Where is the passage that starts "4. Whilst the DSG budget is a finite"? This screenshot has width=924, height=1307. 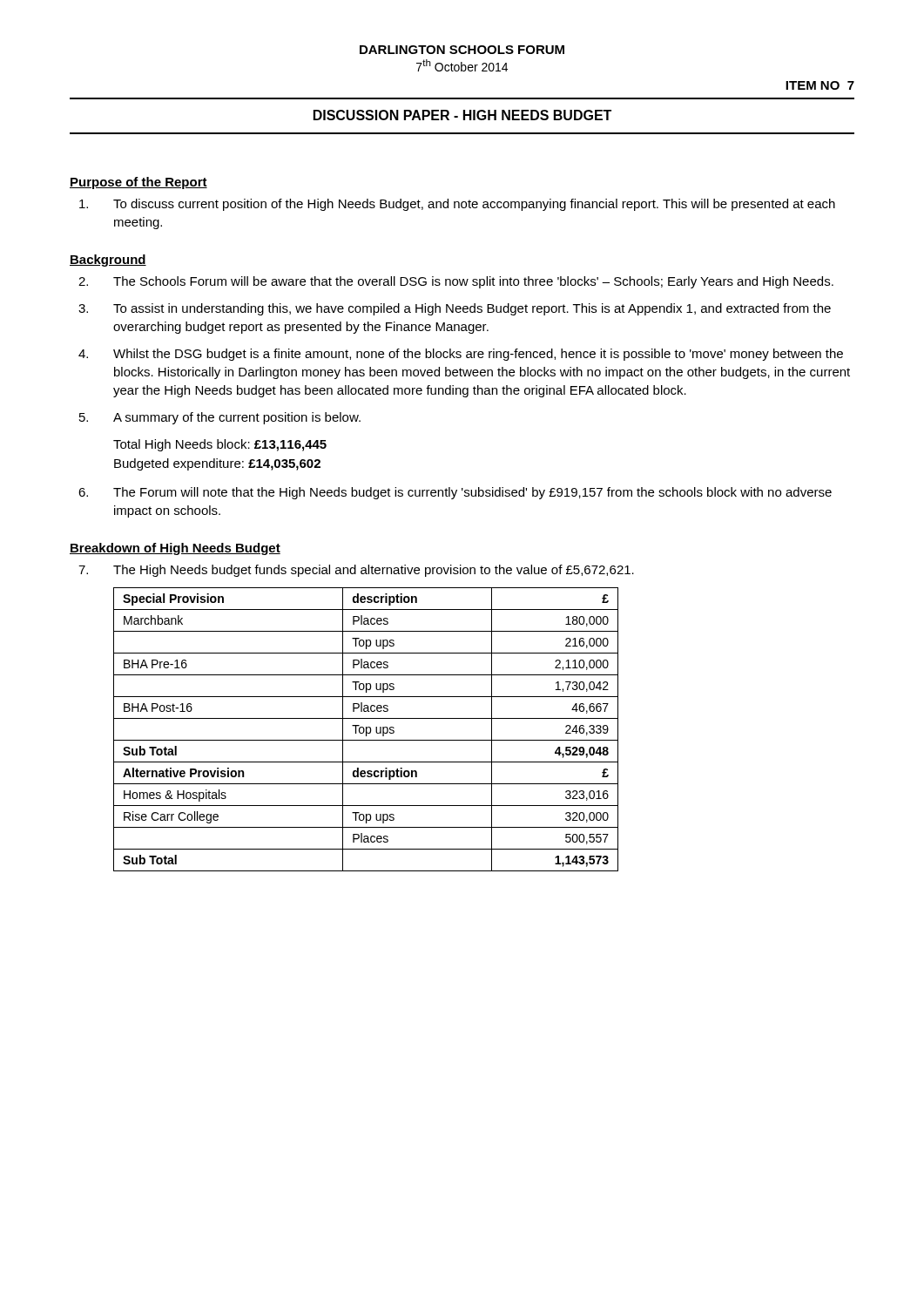[x=462, y=371]
